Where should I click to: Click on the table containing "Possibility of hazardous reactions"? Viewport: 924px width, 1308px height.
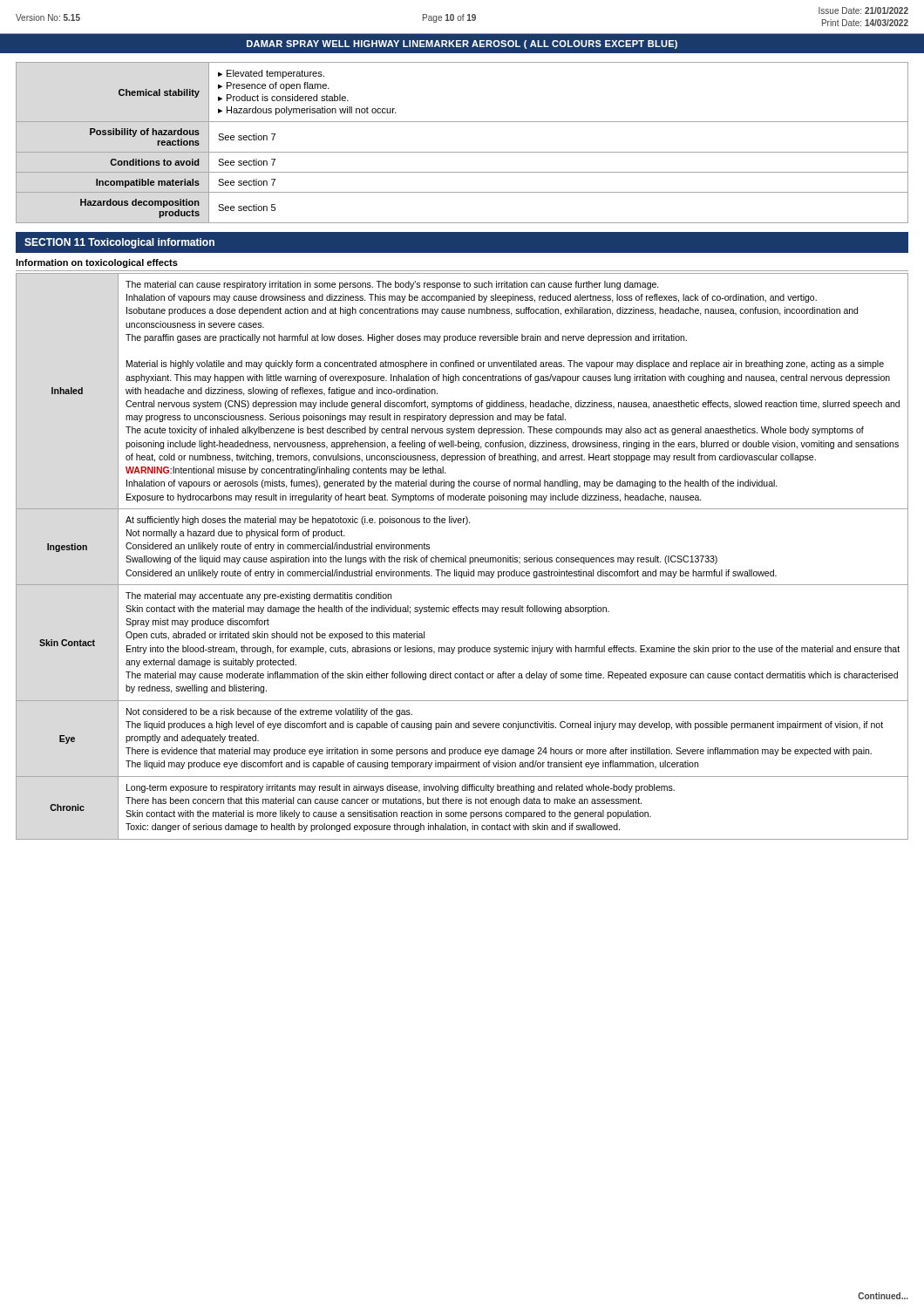click(462, 143)
